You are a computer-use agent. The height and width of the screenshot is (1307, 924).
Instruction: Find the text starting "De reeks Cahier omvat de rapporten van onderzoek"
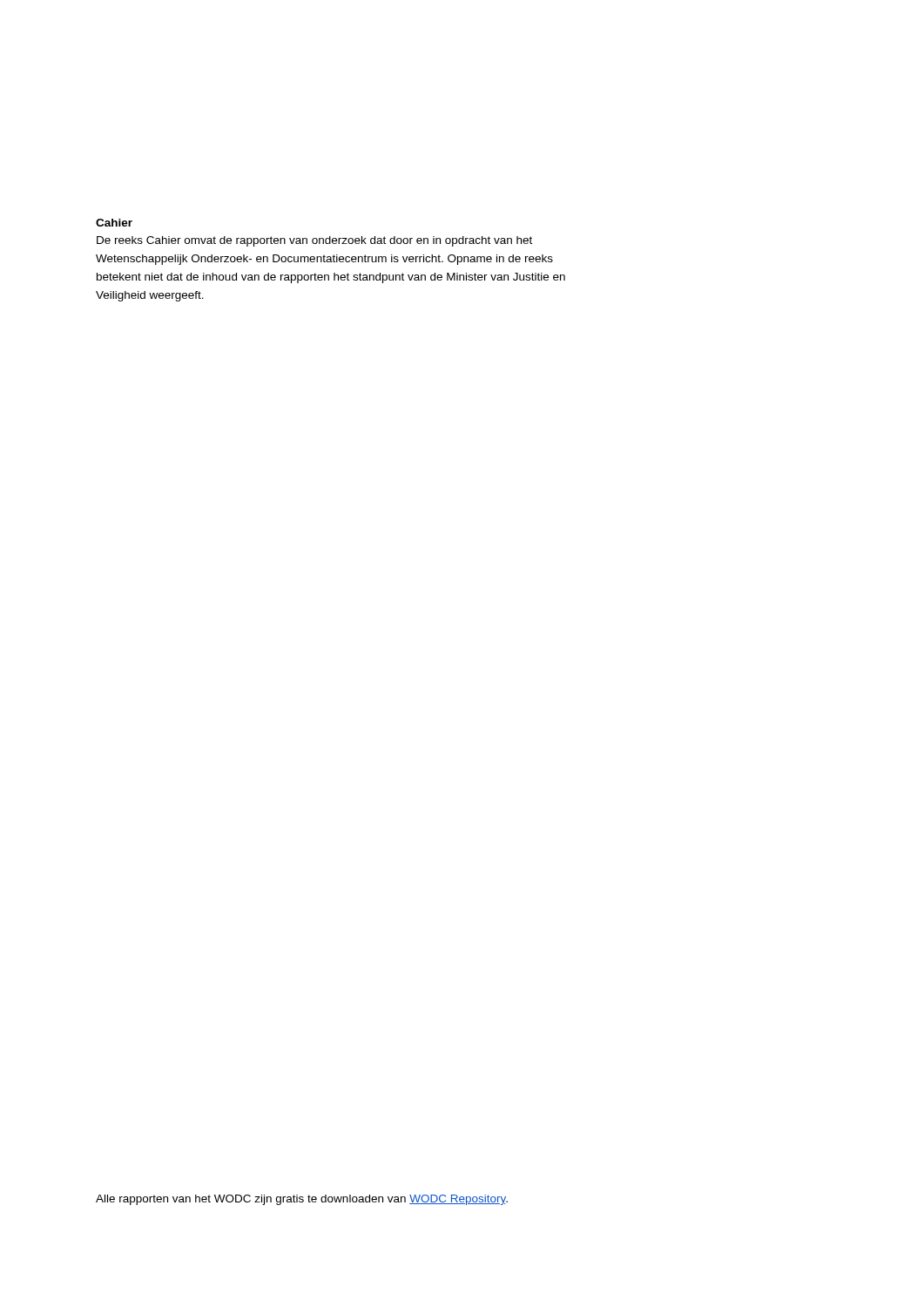pos(331,267)
